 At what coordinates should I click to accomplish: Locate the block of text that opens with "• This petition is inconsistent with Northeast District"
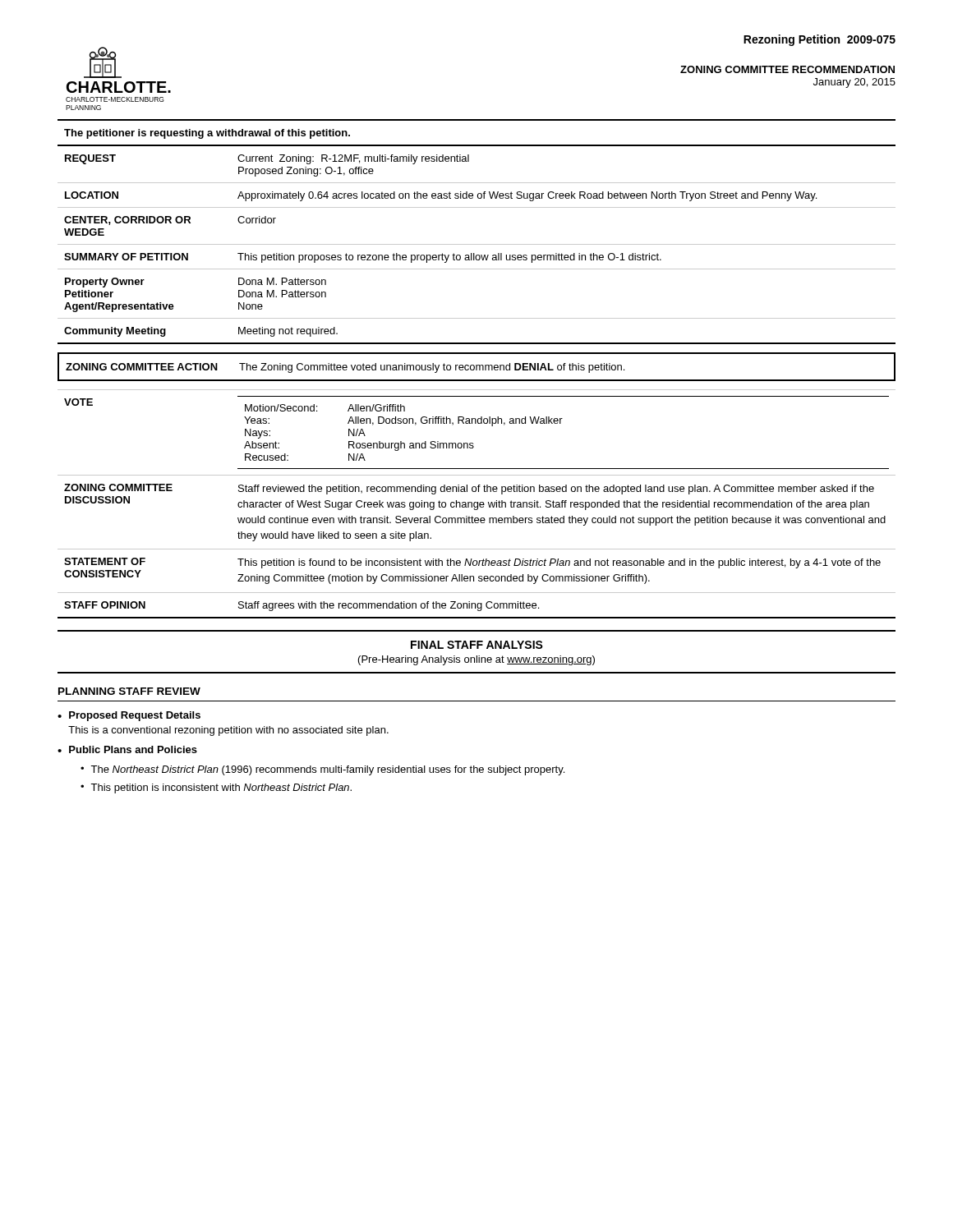(x=217, y=788)
